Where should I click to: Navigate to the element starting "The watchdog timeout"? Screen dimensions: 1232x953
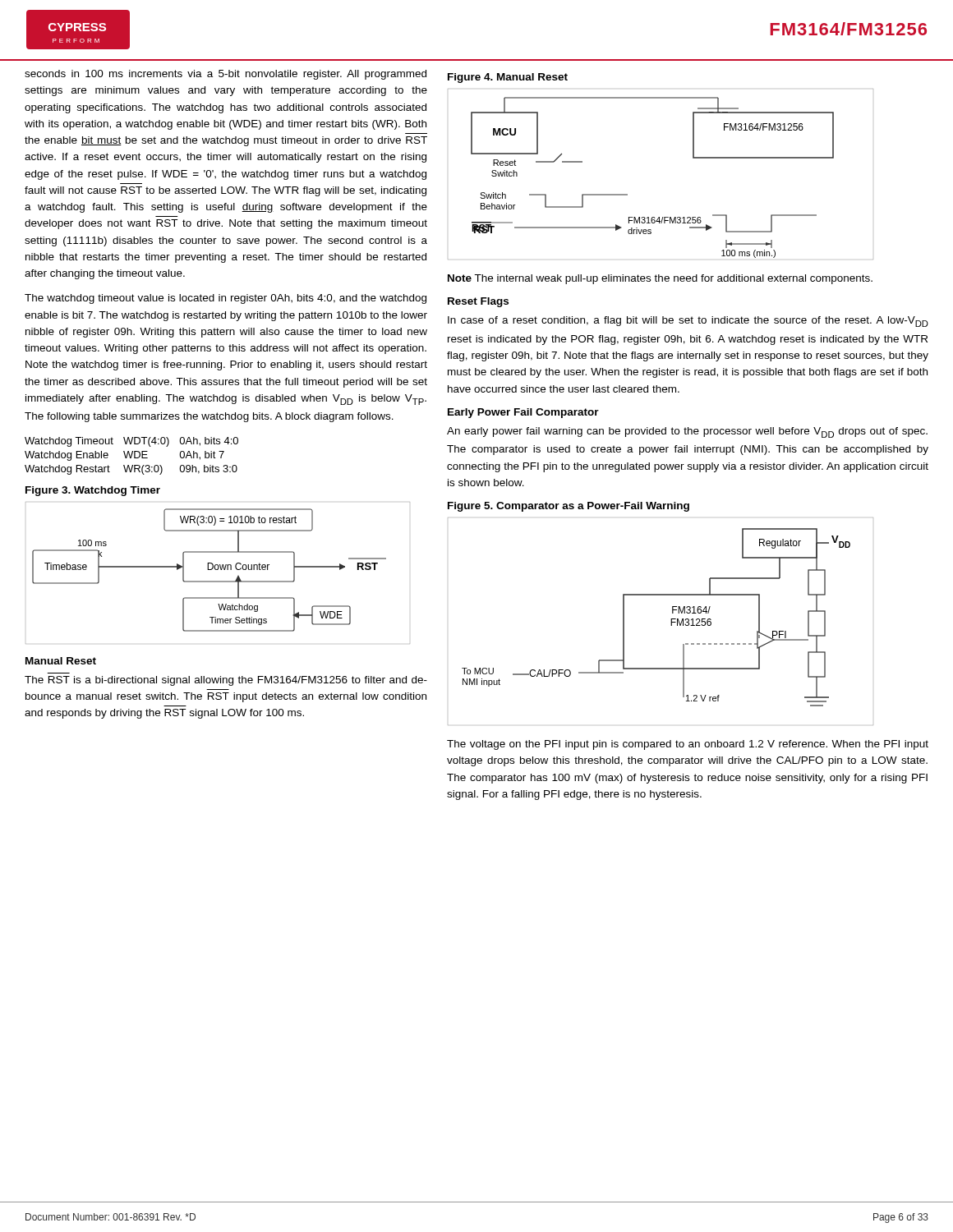[226, 358]
